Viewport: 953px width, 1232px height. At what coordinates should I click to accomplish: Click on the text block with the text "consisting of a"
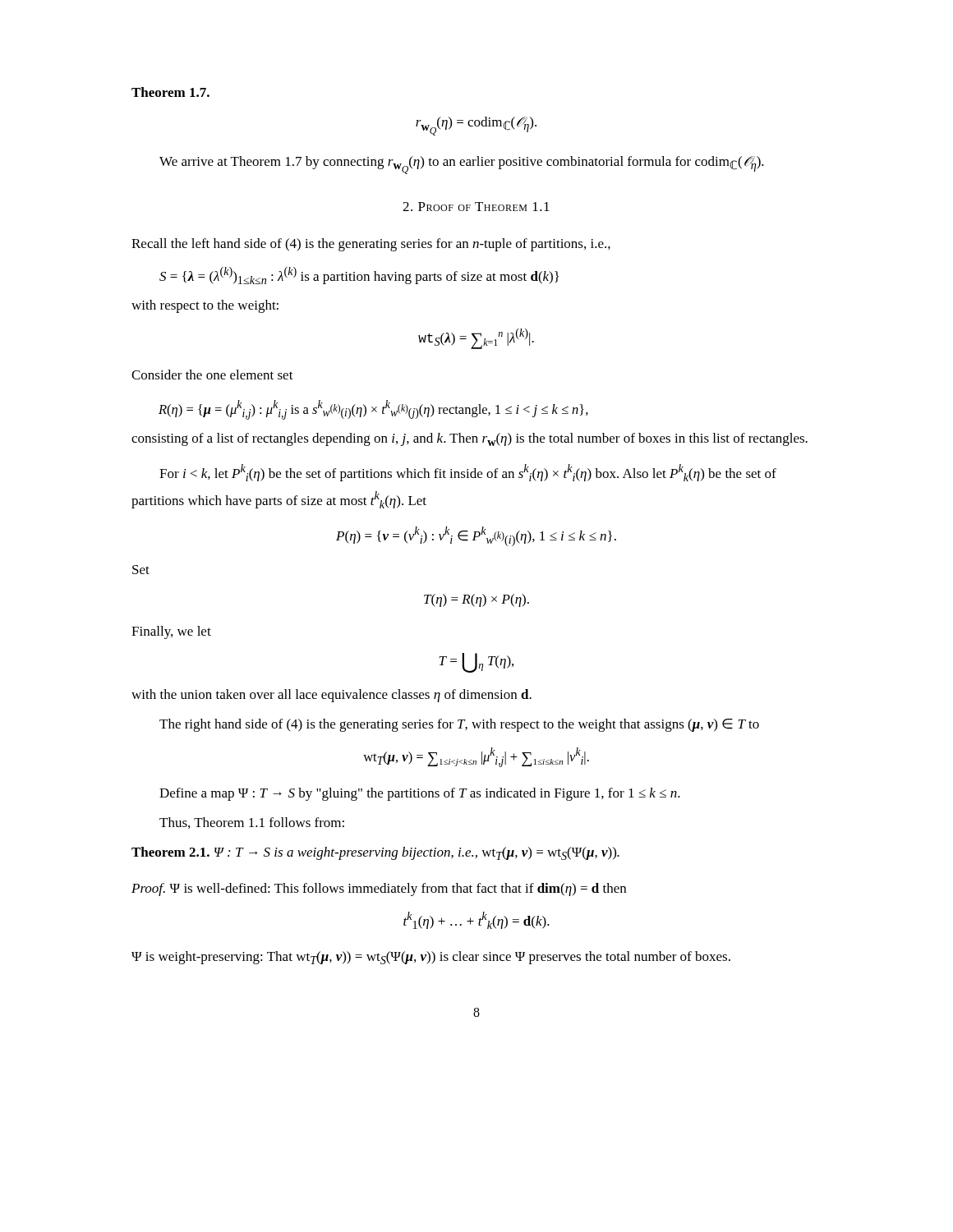[476, 440]
